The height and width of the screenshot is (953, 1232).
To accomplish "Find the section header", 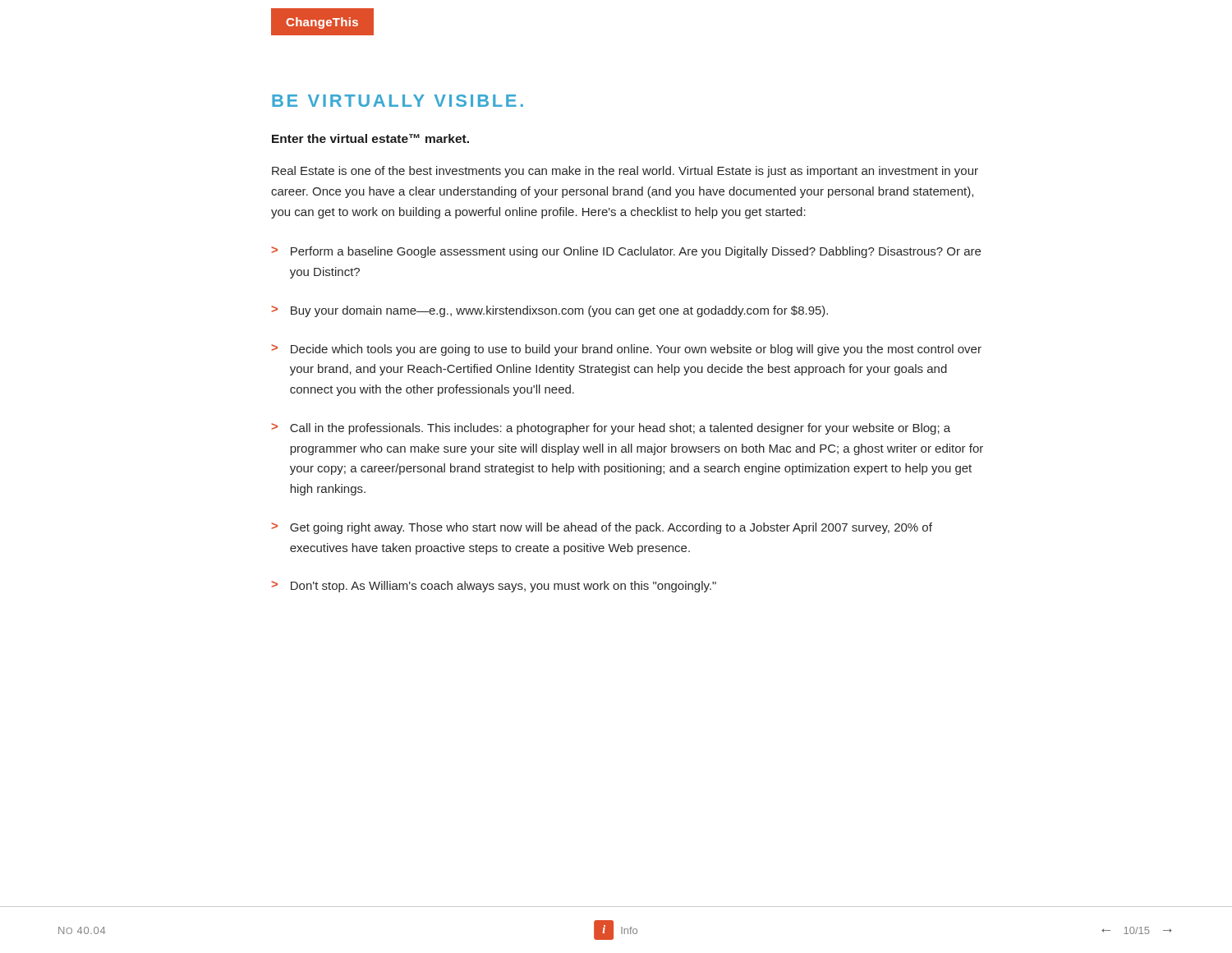I will click(628, 101).
